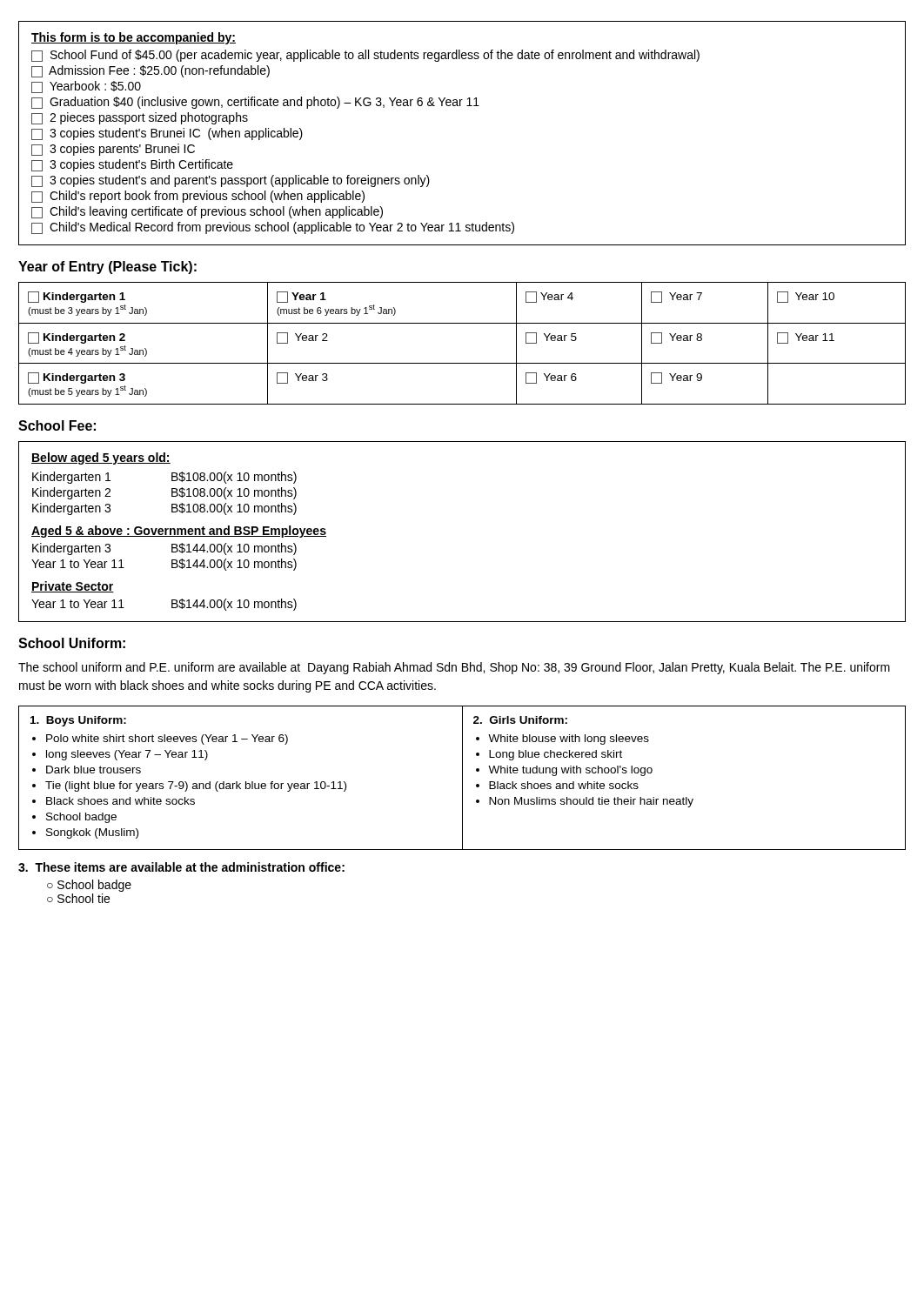Image resolution: width=924 pixels, height=1305 pixels.
Task: Find the element starting "Child's report book from"
Action: [198, 196]
